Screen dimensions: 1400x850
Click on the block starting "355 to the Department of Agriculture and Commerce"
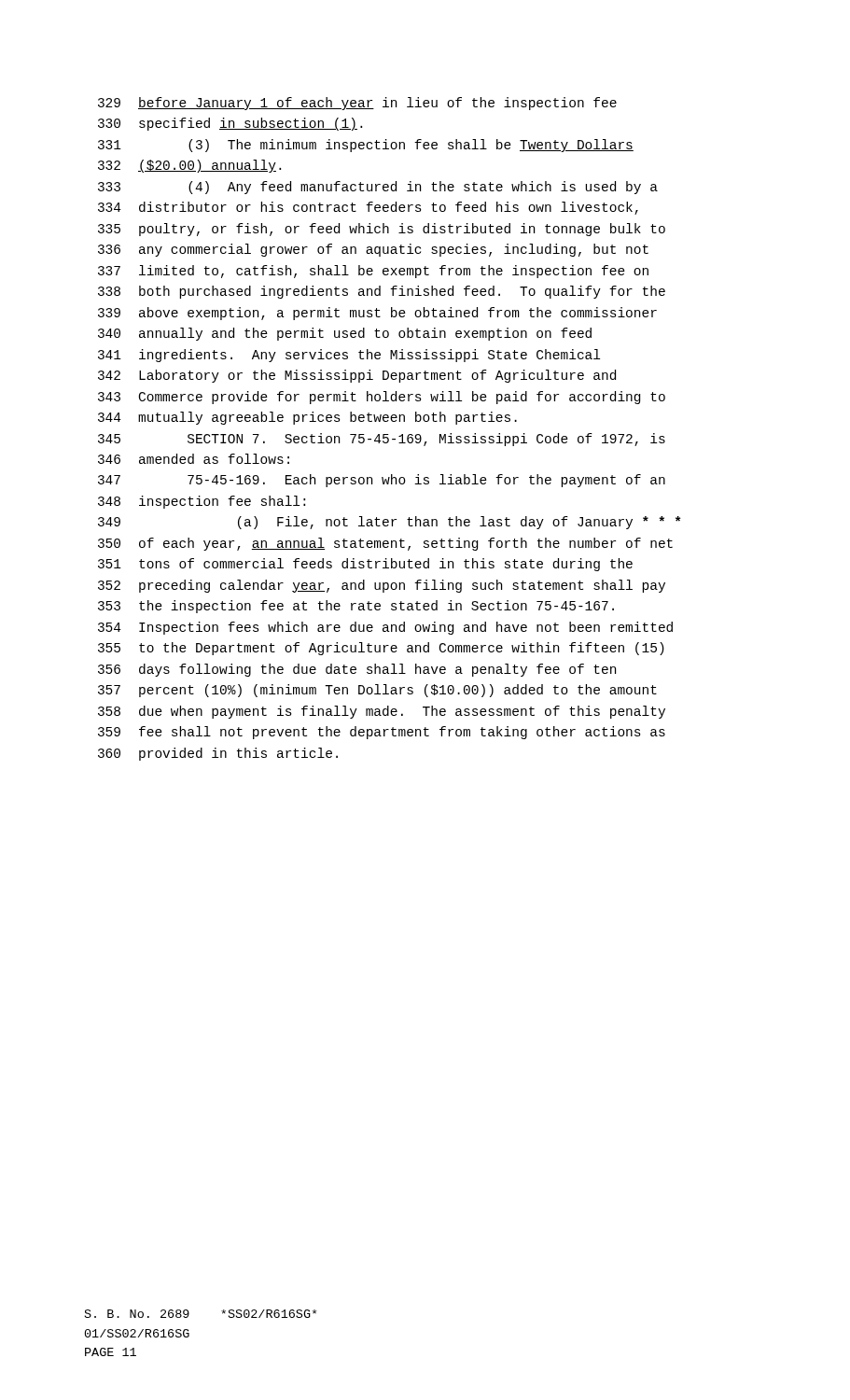point(434,649)
